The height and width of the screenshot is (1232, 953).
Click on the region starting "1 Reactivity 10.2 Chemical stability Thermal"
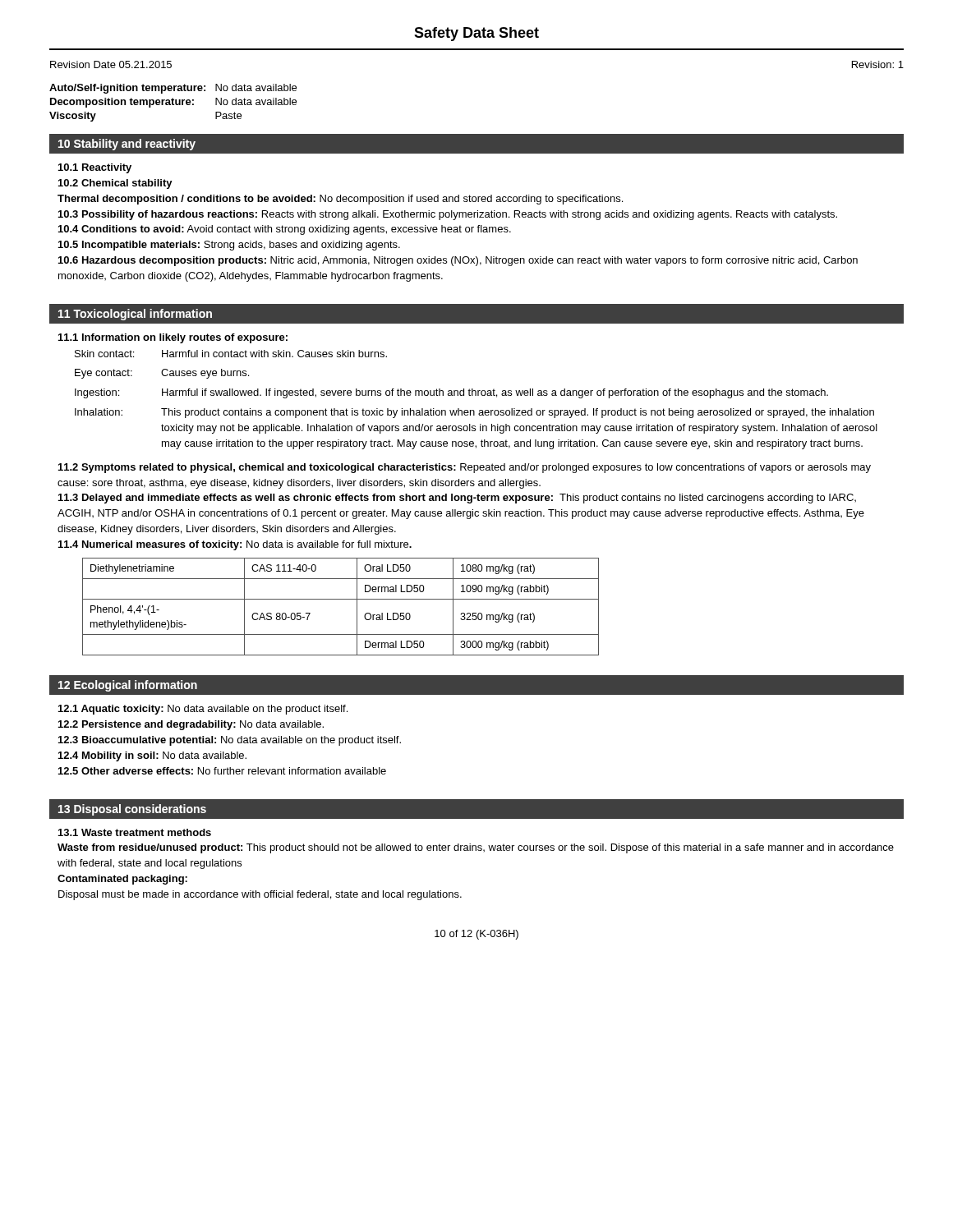click(458, 221)
